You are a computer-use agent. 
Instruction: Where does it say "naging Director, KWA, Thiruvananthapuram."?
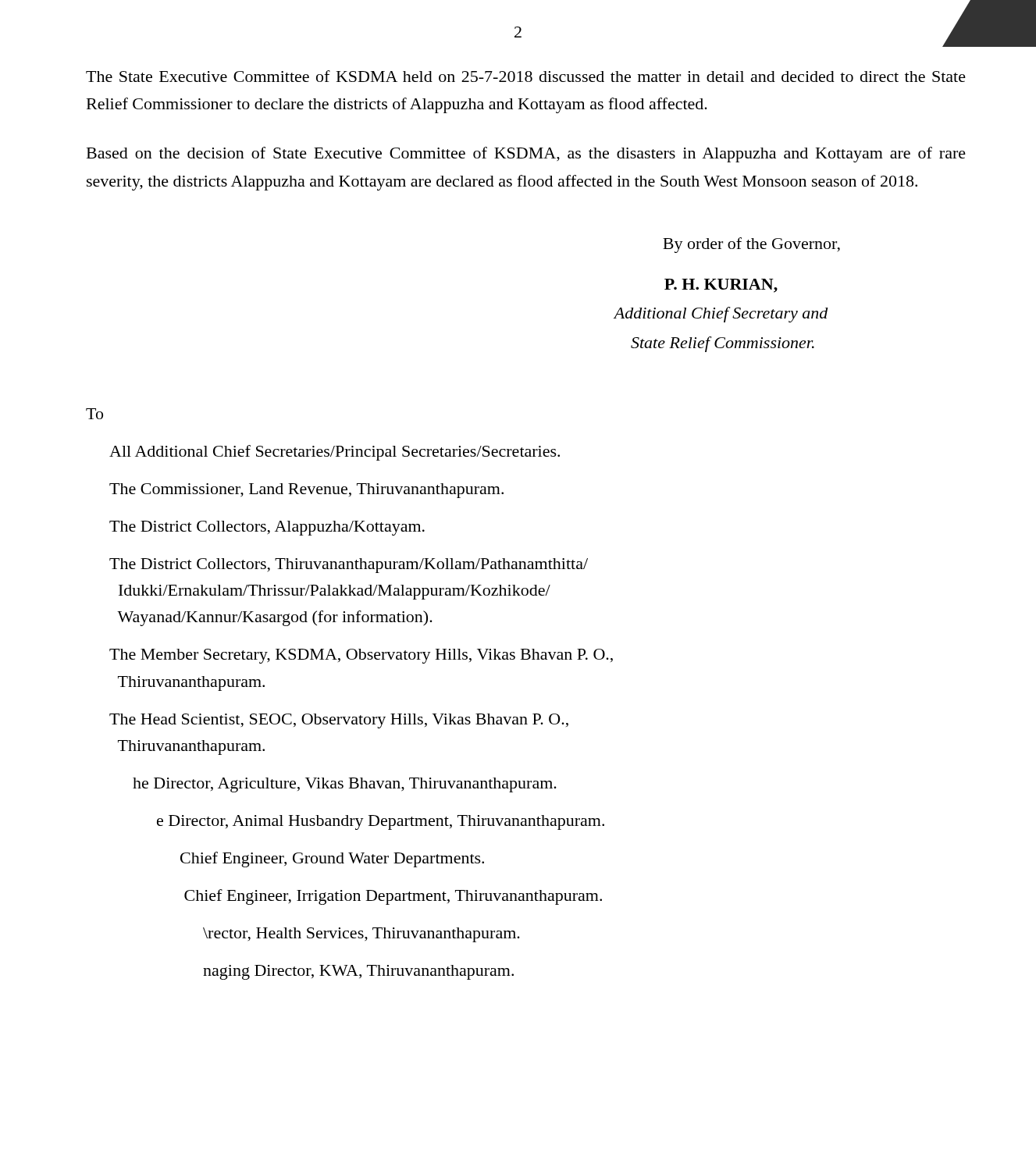point(359,970)
